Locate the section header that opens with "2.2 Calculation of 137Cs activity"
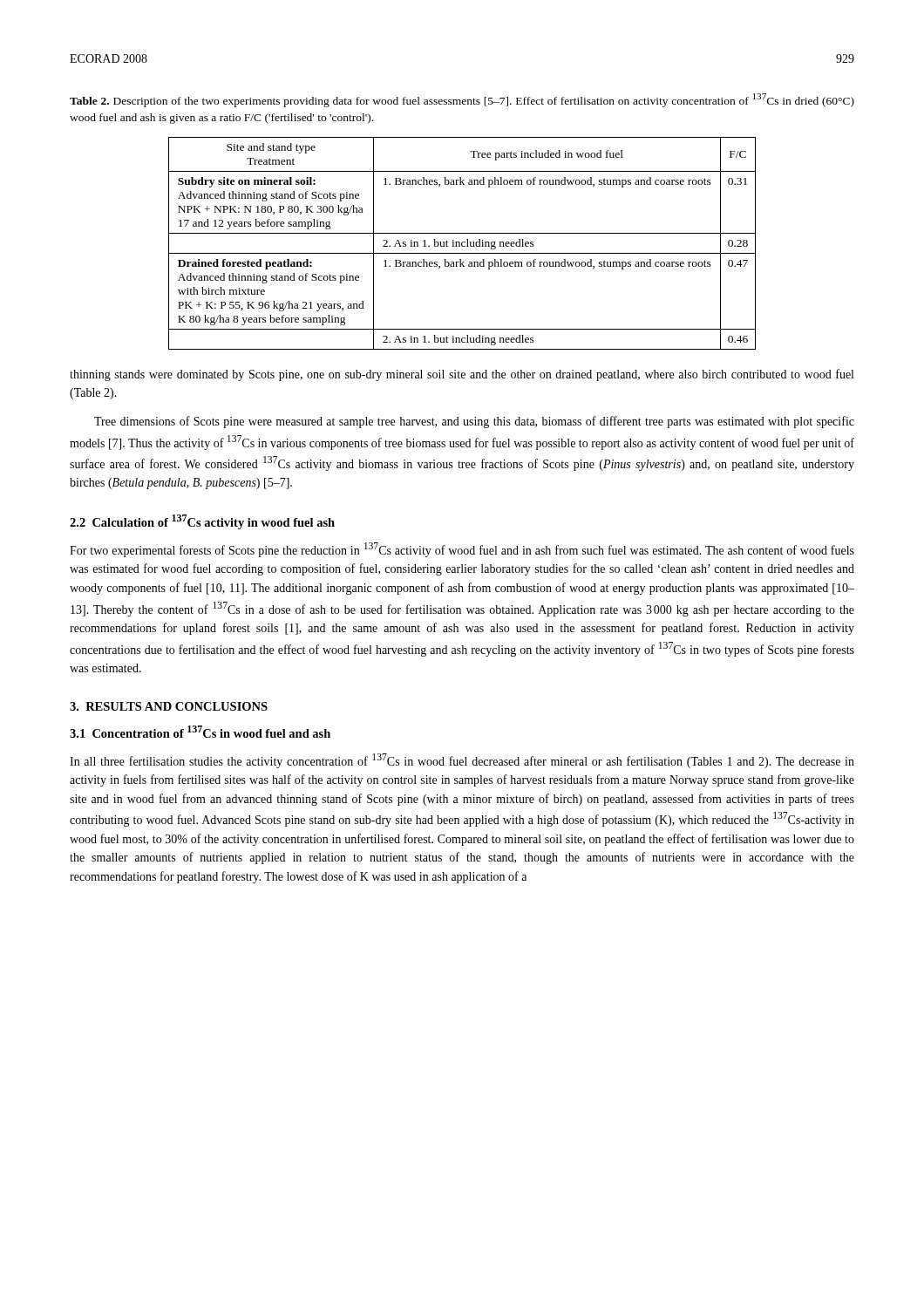 tap(202, 521)
